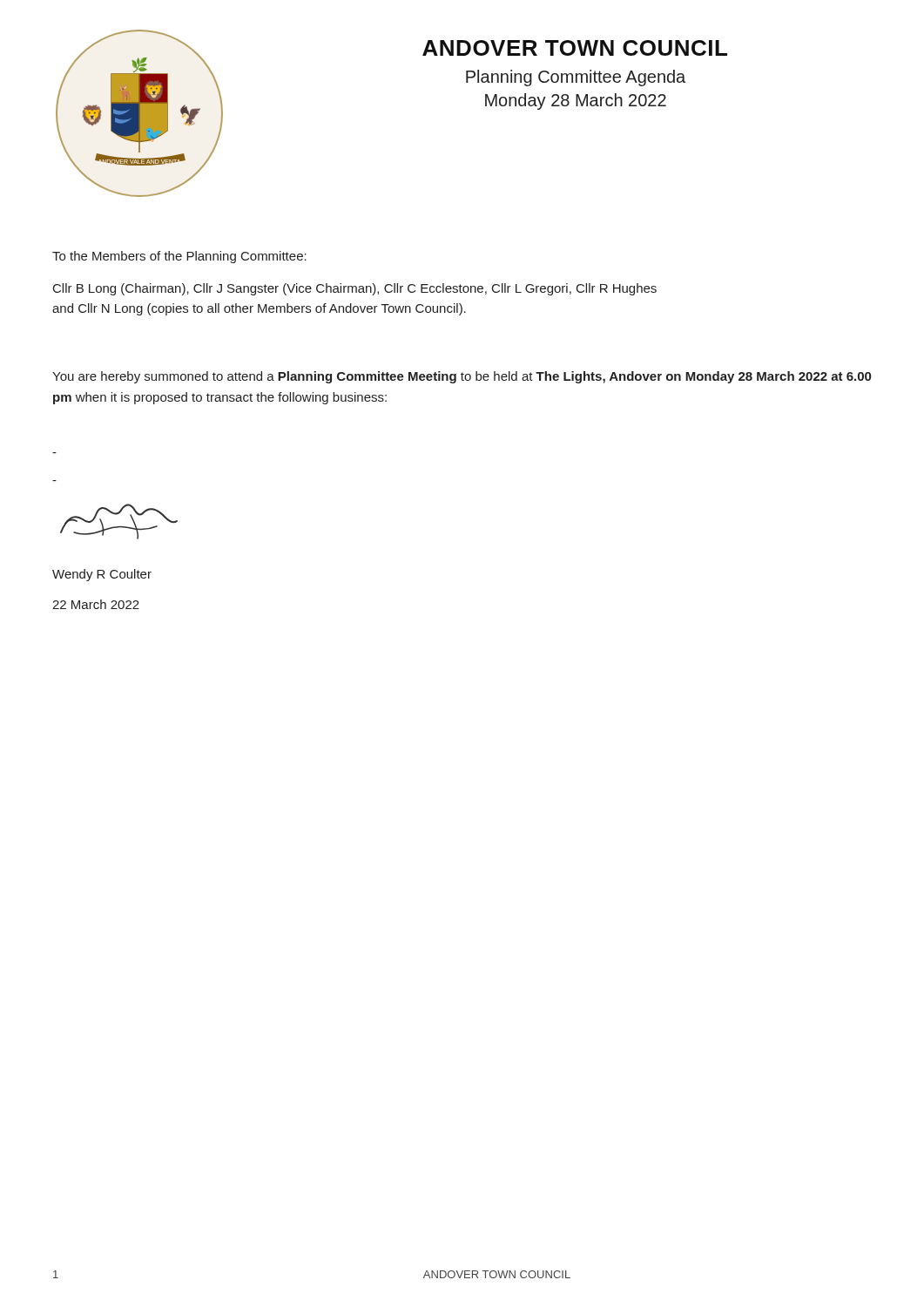Where is the passage that starts "You are hereby summoned to attend"?
Image resolution: width=924 pixels, height=1307 pixels.
coord(462,386)
